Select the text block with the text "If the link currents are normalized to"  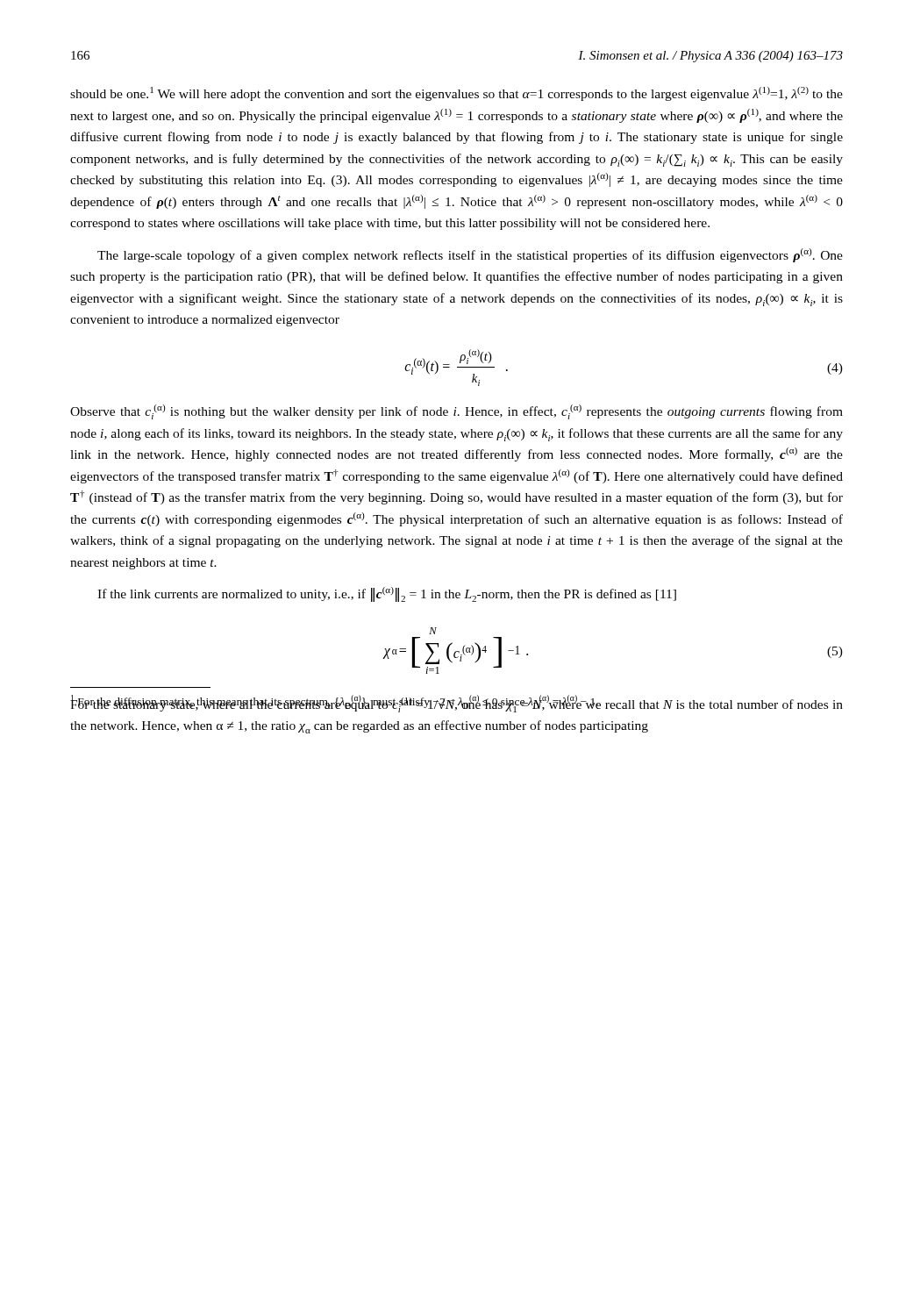(x=387, y=594)
